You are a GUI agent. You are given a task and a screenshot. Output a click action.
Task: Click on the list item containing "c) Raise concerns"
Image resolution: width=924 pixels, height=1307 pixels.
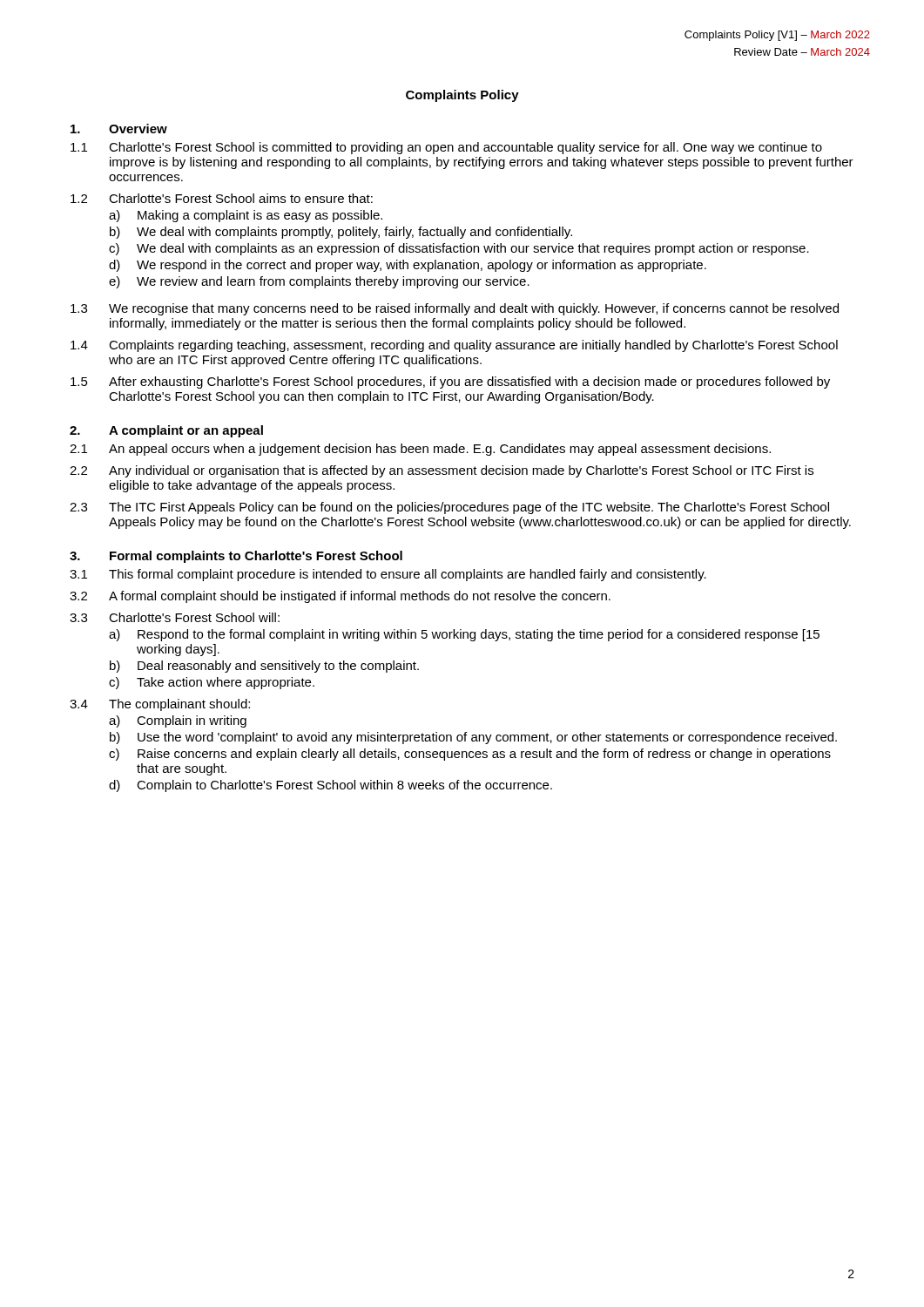482,761
